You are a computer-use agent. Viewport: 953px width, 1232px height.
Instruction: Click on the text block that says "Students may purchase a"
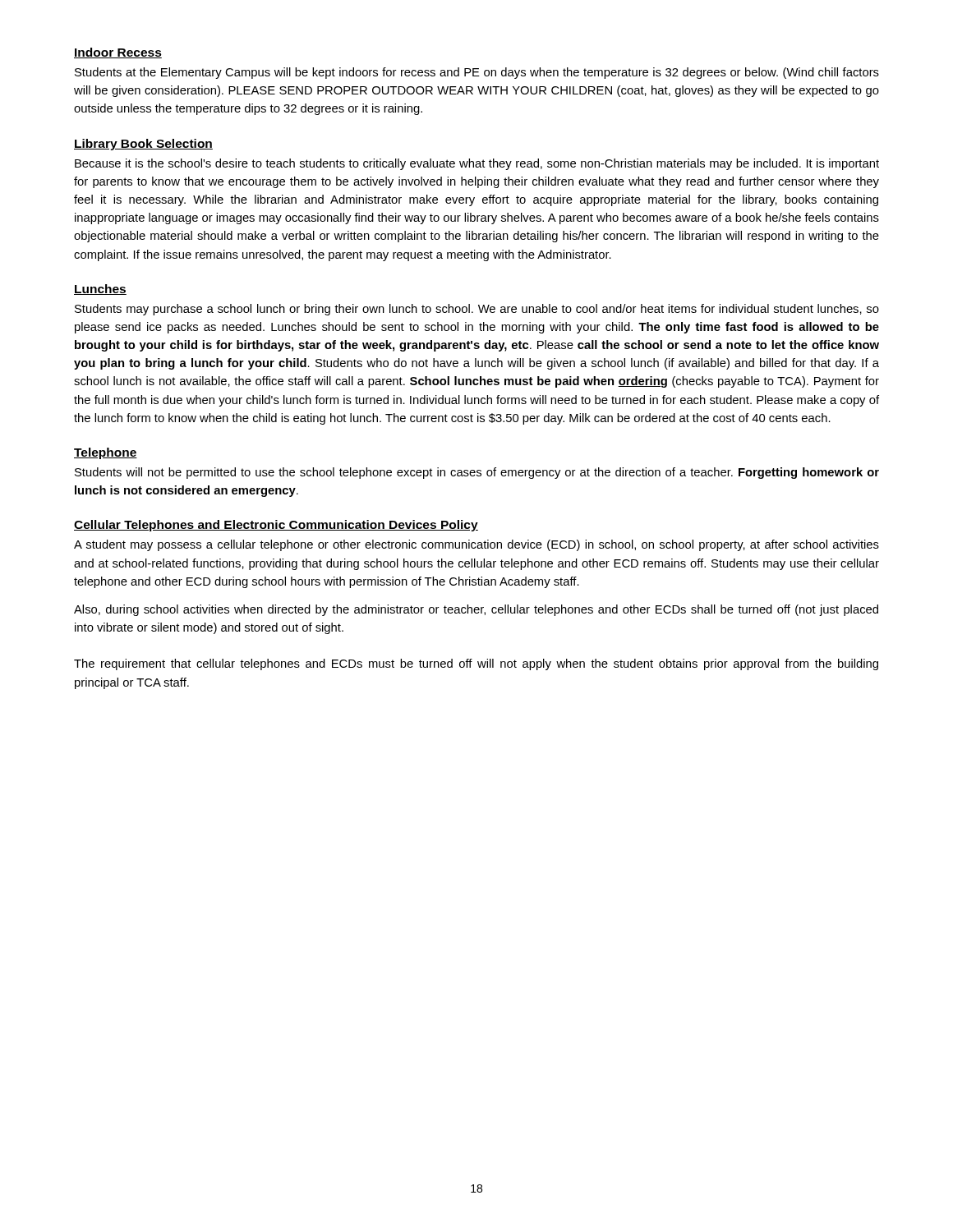(x=476, y=363)
